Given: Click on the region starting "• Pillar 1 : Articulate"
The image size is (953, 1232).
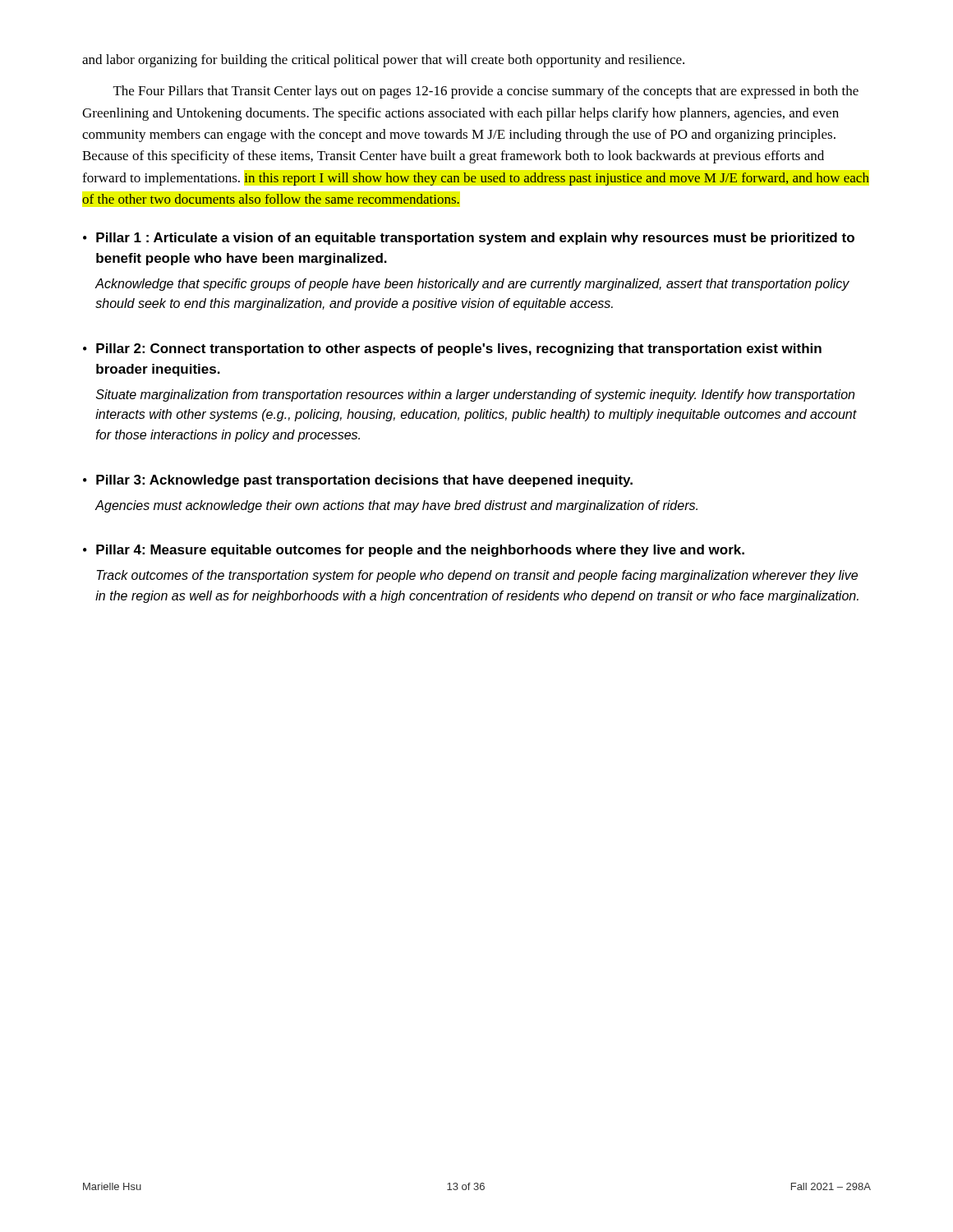Looking at the screenshot, I should [x=476, y=279].
